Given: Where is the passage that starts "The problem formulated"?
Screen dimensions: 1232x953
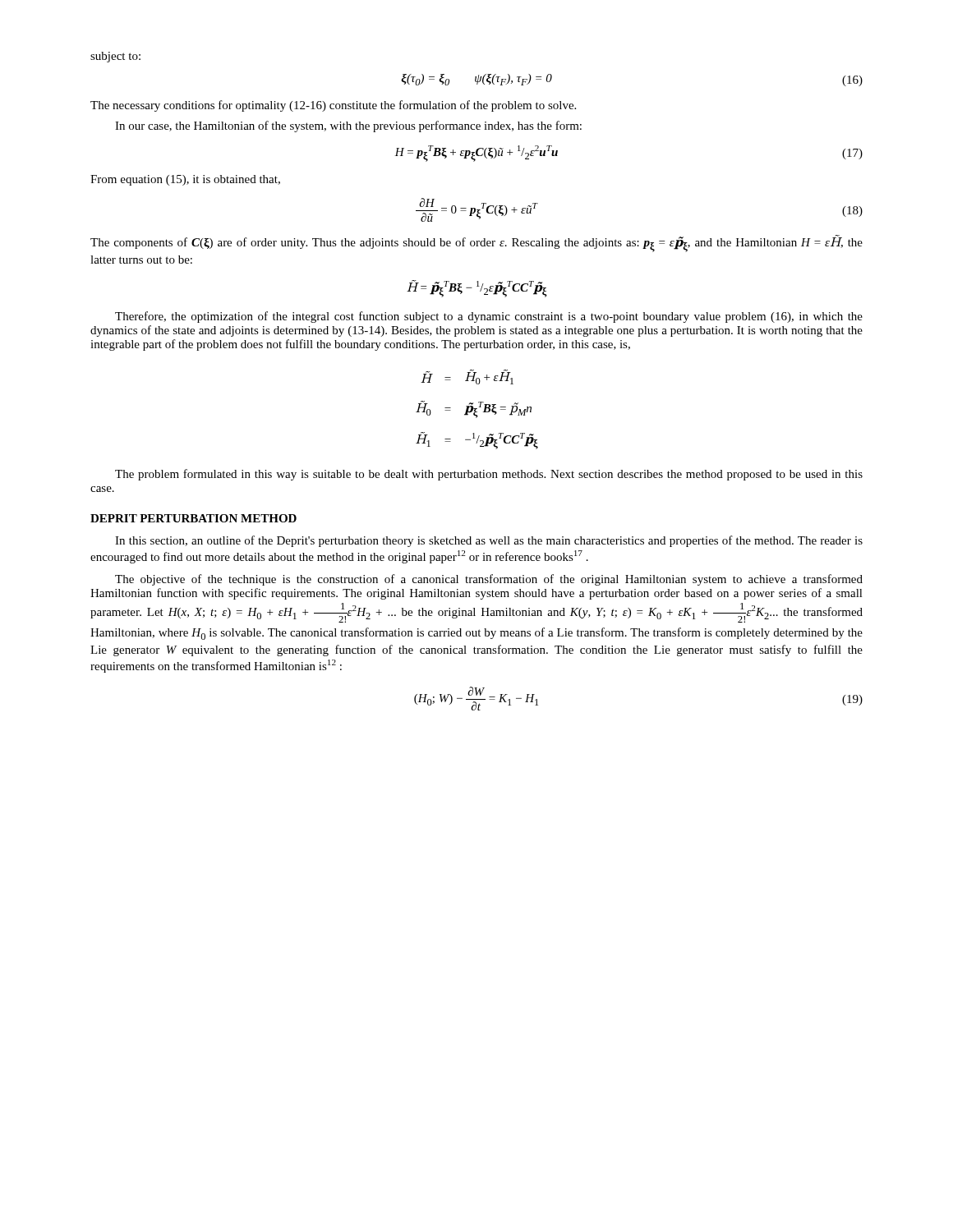Looking at the screenshot, I should pyautogui.click(x=476, y=481).
